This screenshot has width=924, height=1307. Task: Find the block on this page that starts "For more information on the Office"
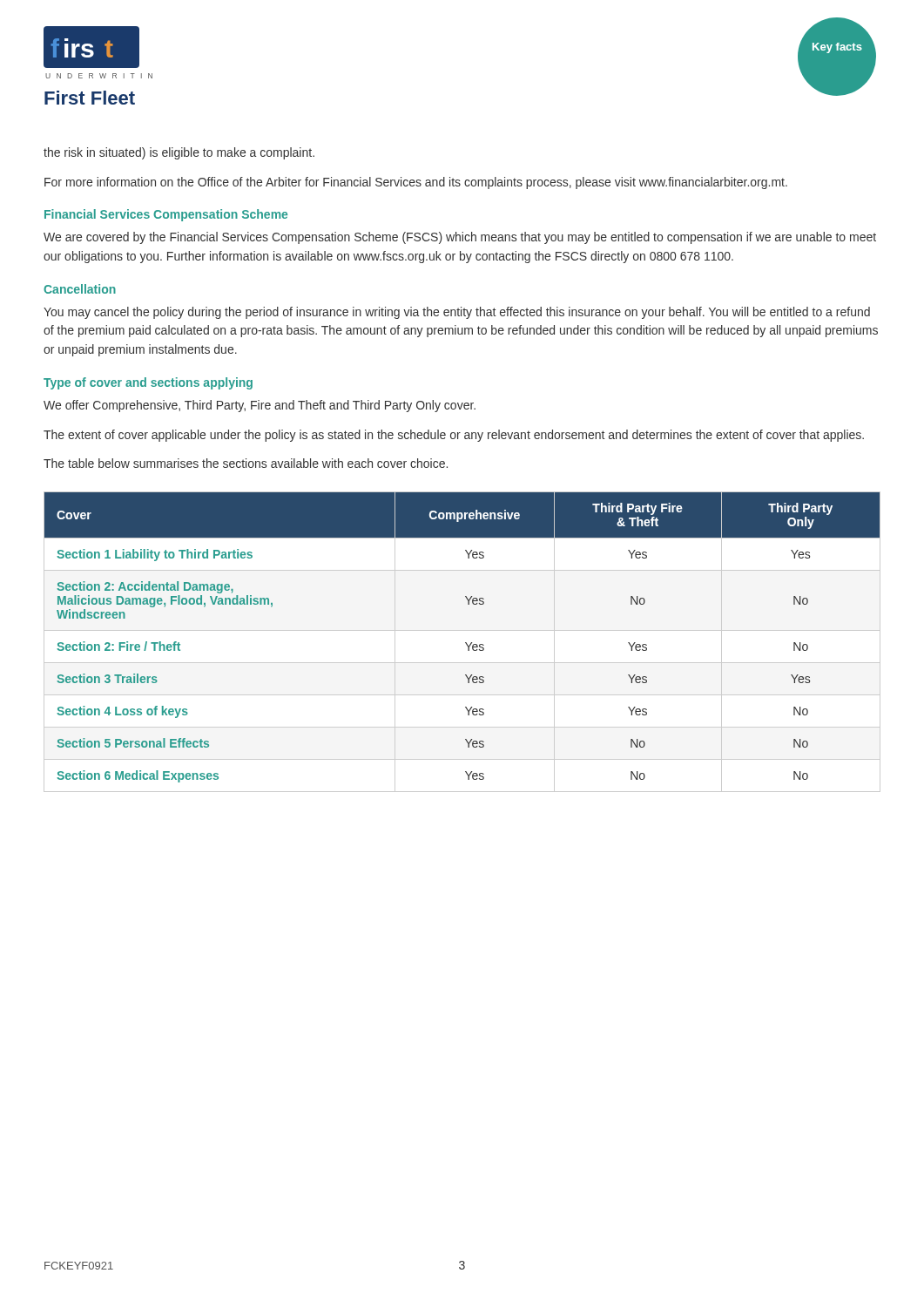tap(416, 182)
